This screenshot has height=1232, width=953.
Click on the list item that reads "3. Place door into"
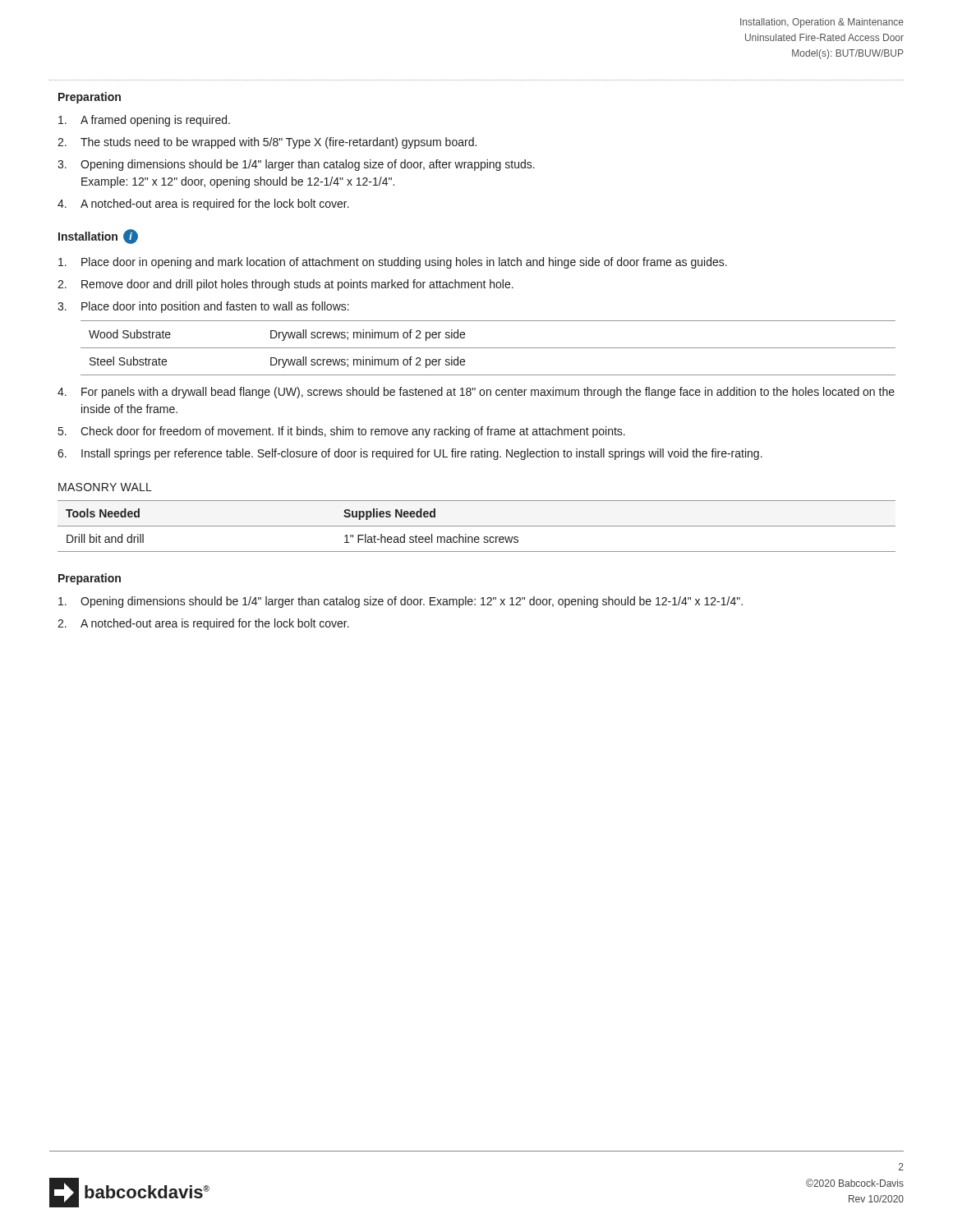coord(203,307)
